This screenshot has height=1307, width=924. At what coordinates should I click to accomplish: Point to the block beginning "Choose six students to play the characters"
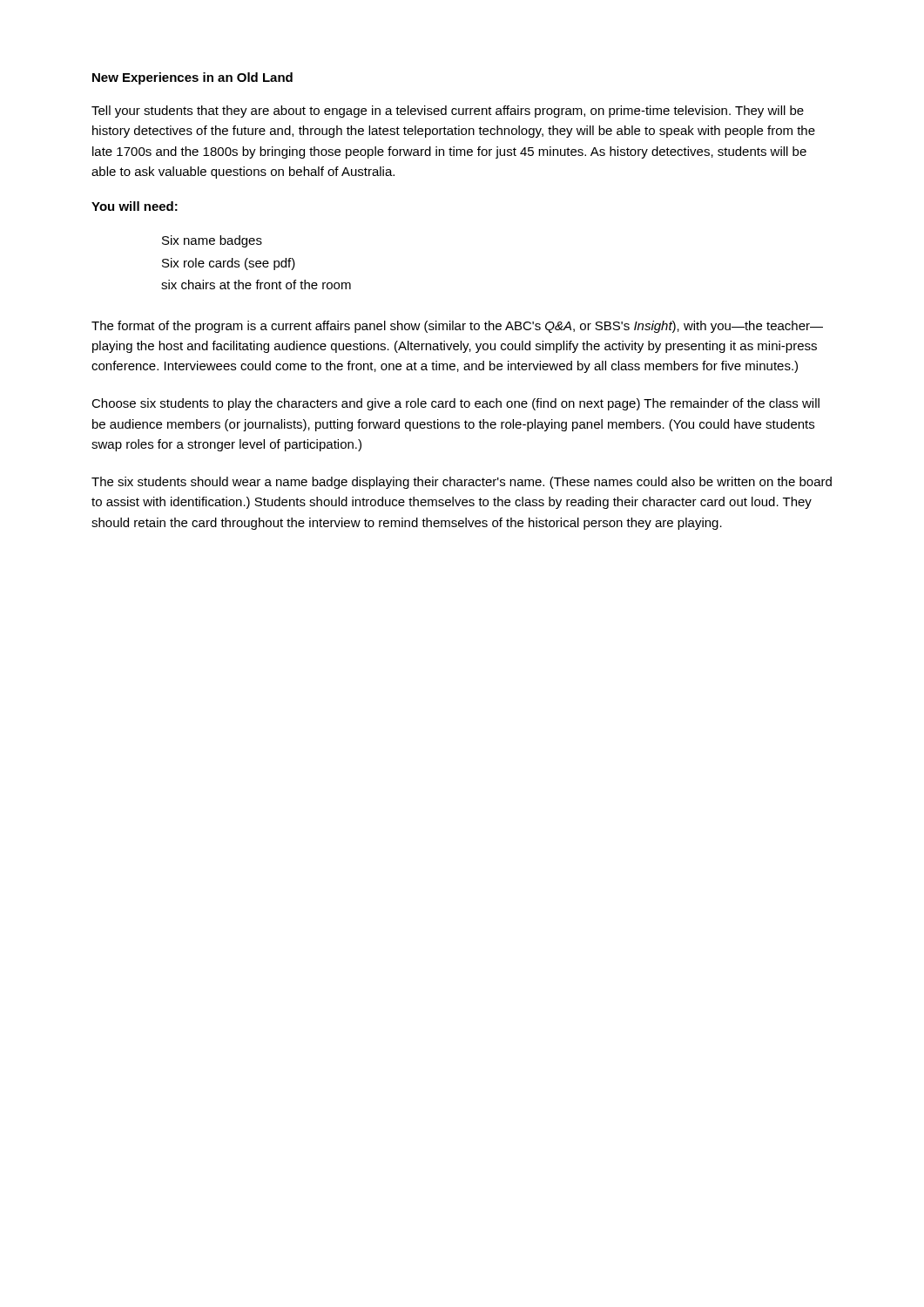456,423
